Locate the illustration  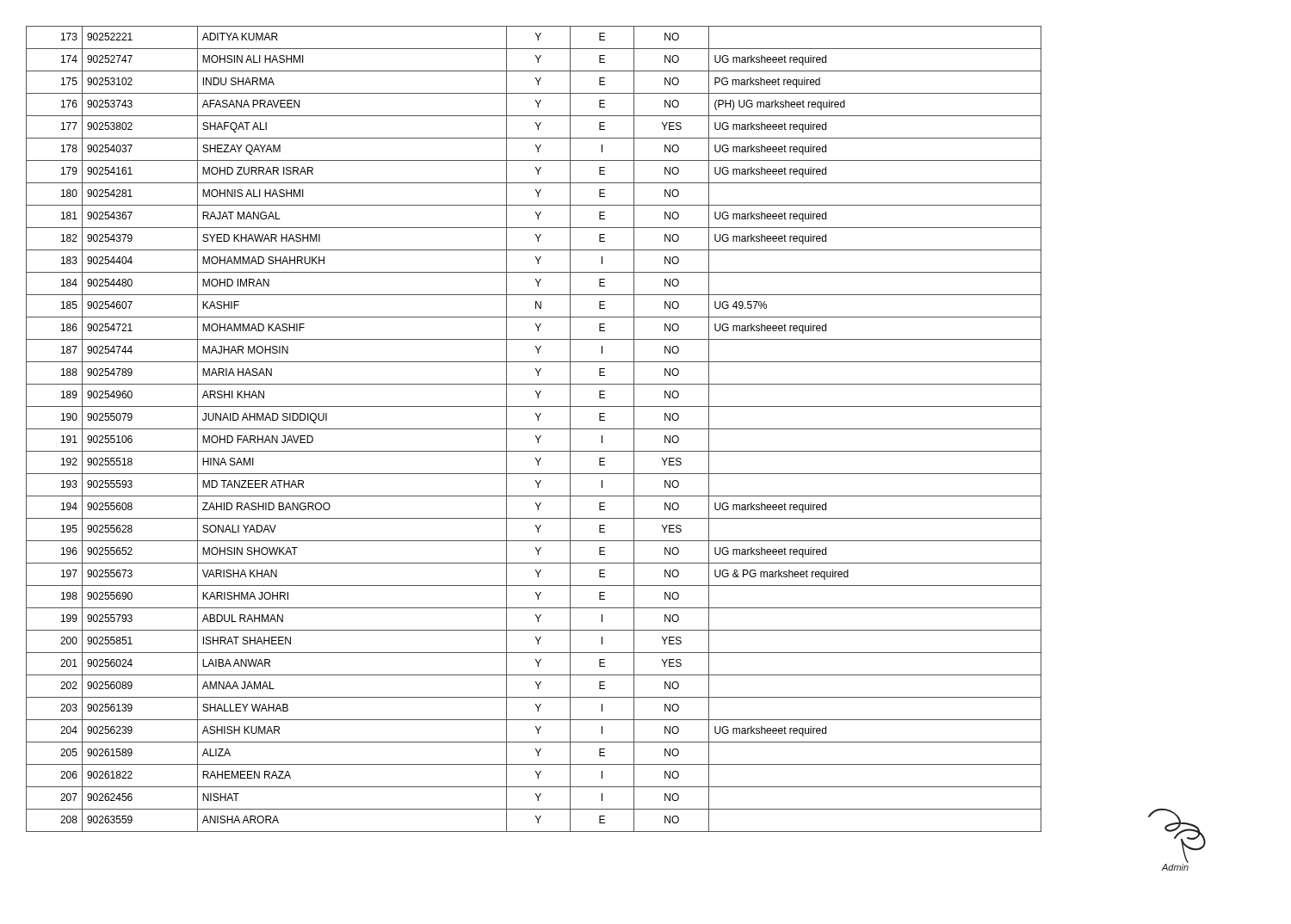click(1188, 834)
